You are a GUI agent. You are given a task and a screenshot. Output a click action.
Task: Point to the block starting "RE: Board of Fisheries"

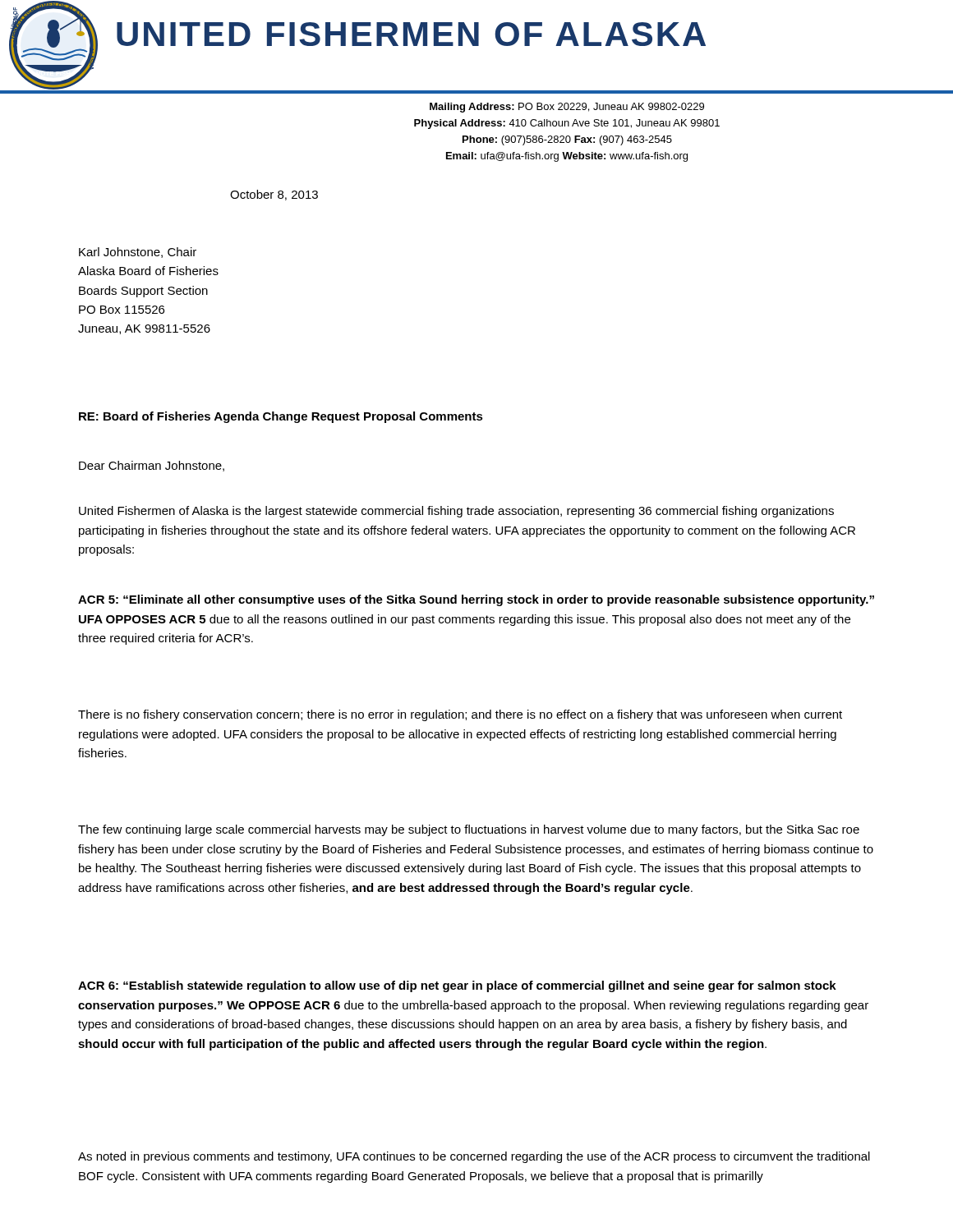click(x=281, y=416)
